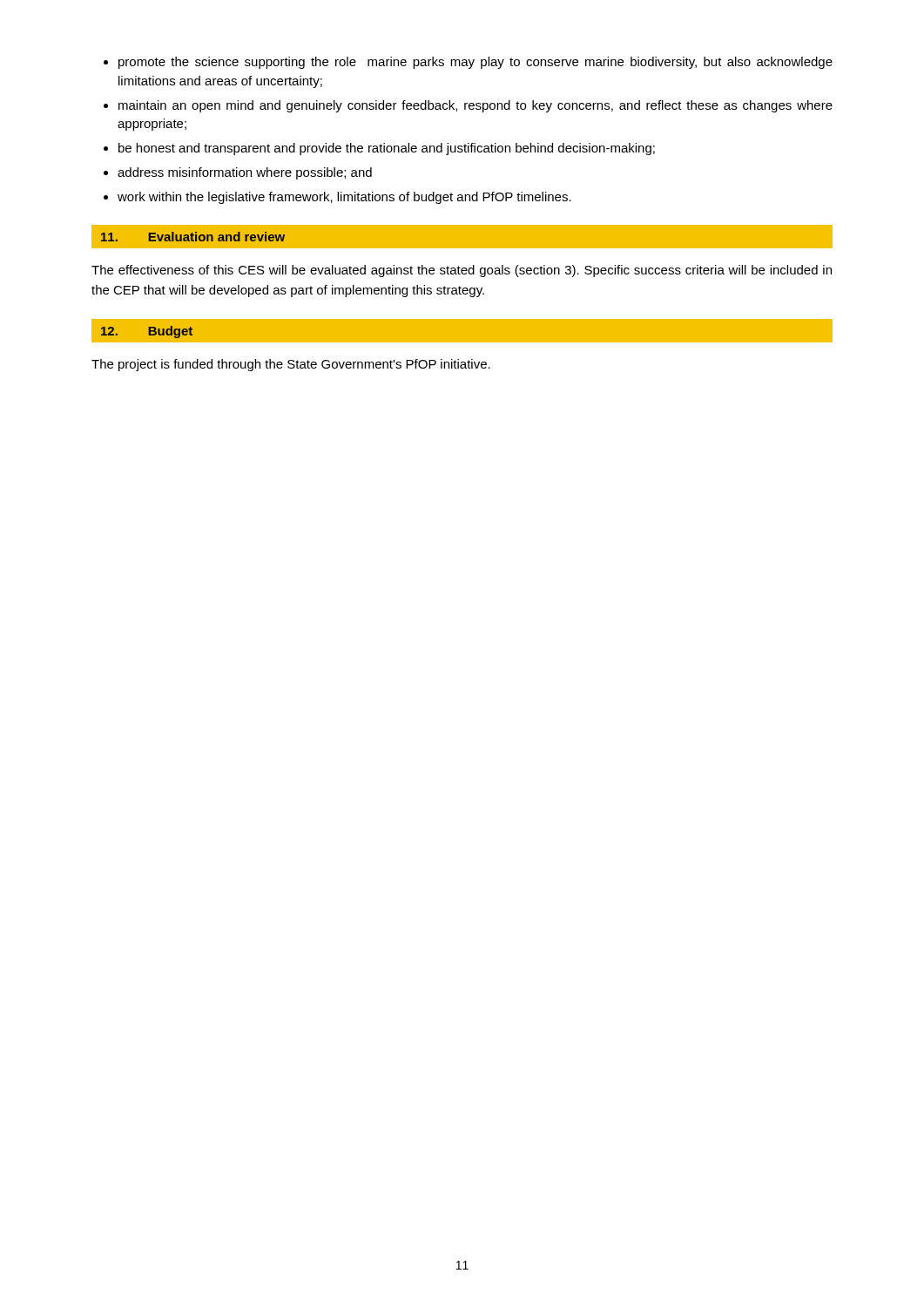Find the text block that reads "The project is"
The image size is (924, 1307).
[291, 364]
